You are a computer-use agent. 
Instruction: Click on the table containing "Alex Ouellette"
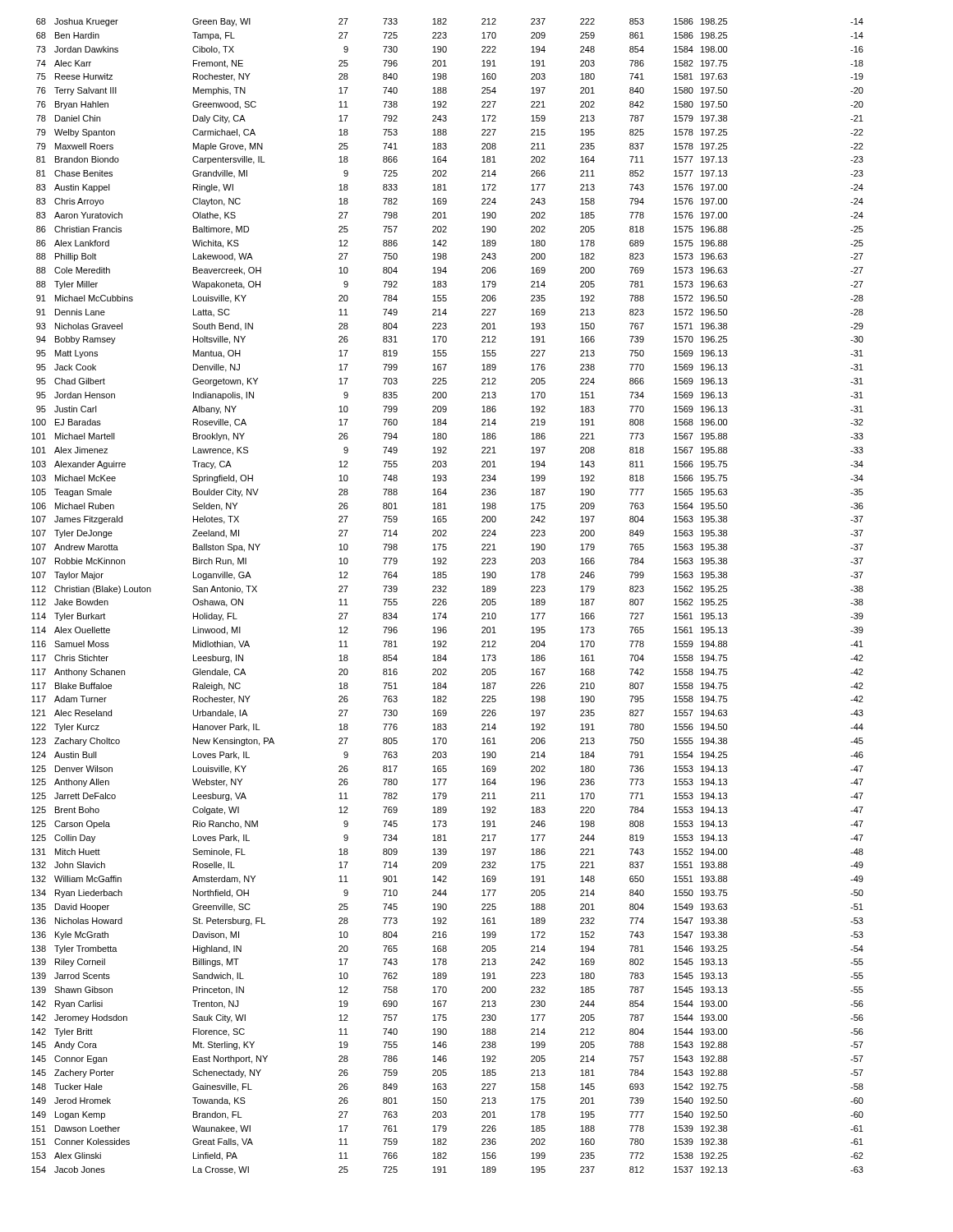[x=476, y=596]
